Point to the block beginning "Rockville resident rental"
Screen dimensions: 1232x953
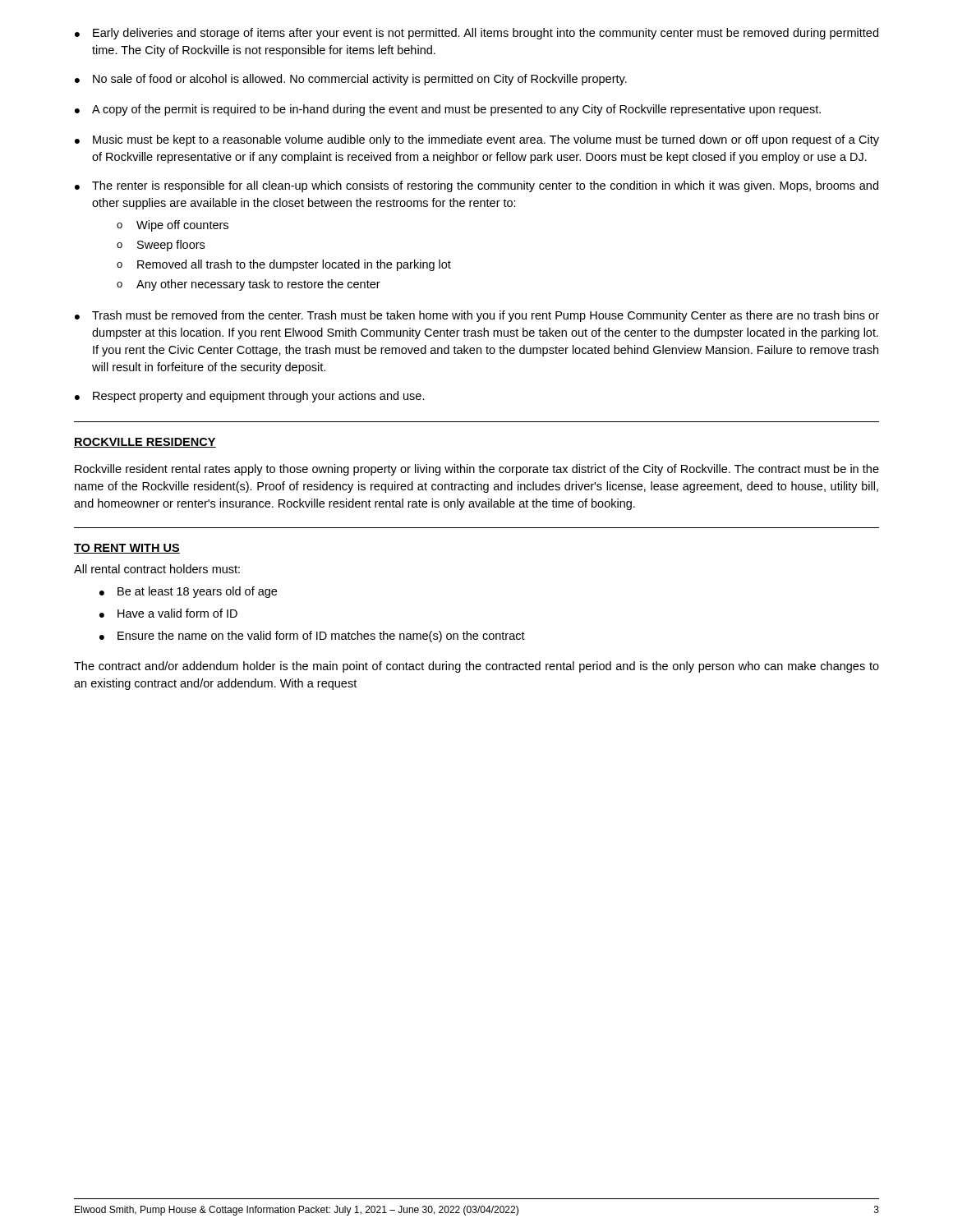point(476,486)
